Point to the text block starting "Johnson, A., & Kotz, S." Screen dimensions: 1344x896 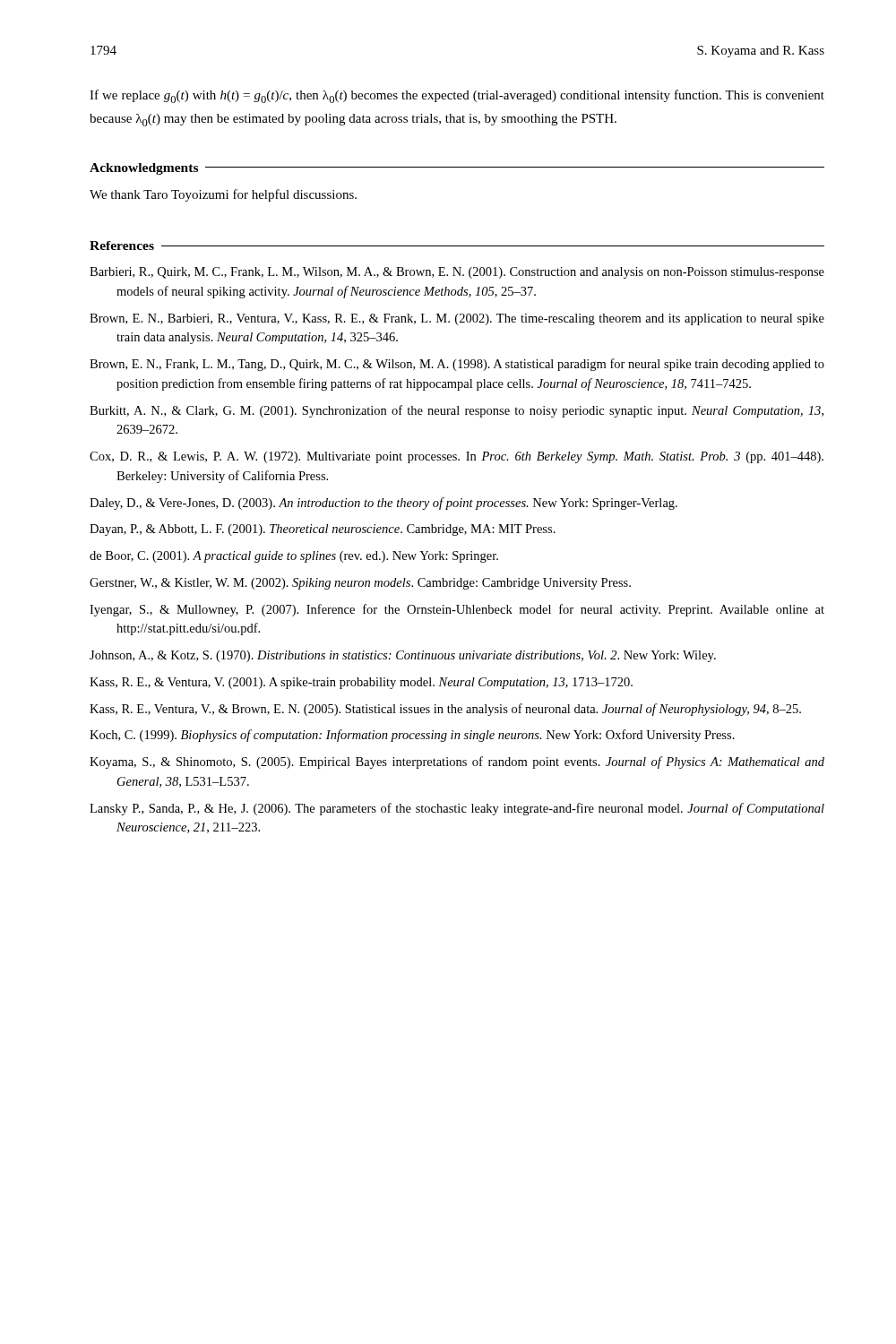tap(403, 655)
